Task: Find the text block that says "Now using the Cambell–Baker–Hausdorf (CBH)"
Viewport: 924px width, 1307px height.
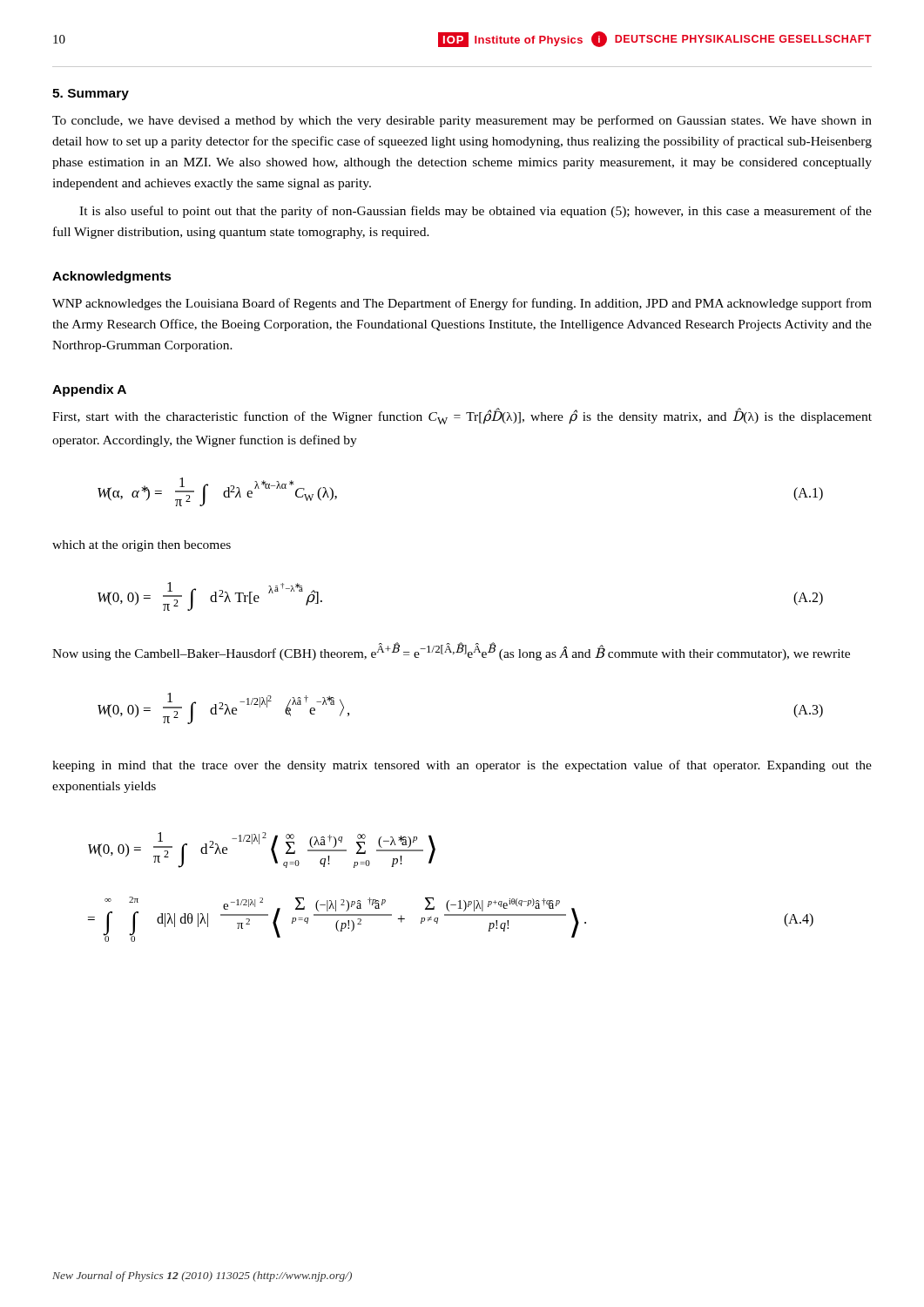Action: pos(462,653)
